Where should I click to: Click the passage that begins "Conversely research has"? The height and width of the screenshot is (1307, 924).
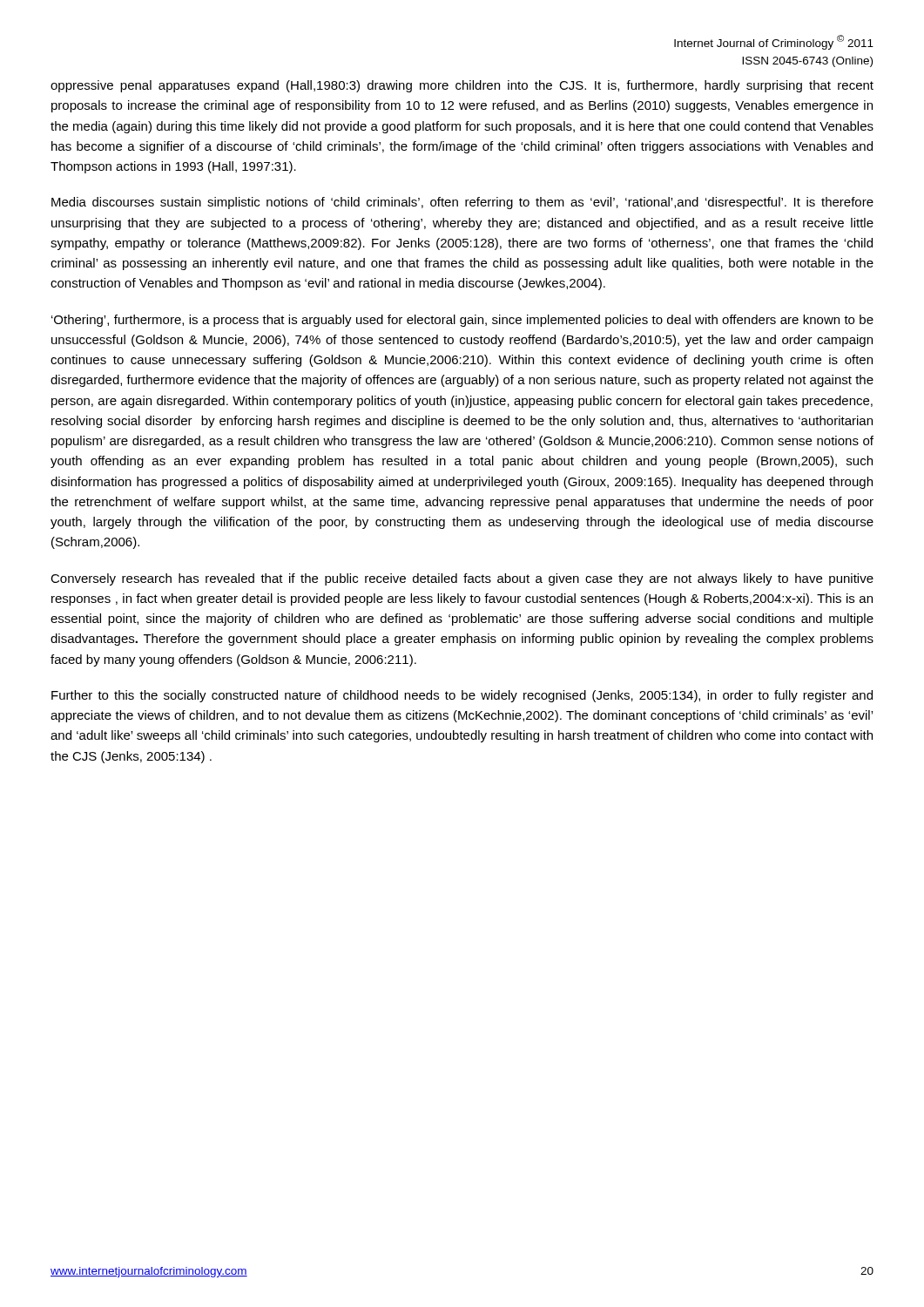click(x=462, y=618)
